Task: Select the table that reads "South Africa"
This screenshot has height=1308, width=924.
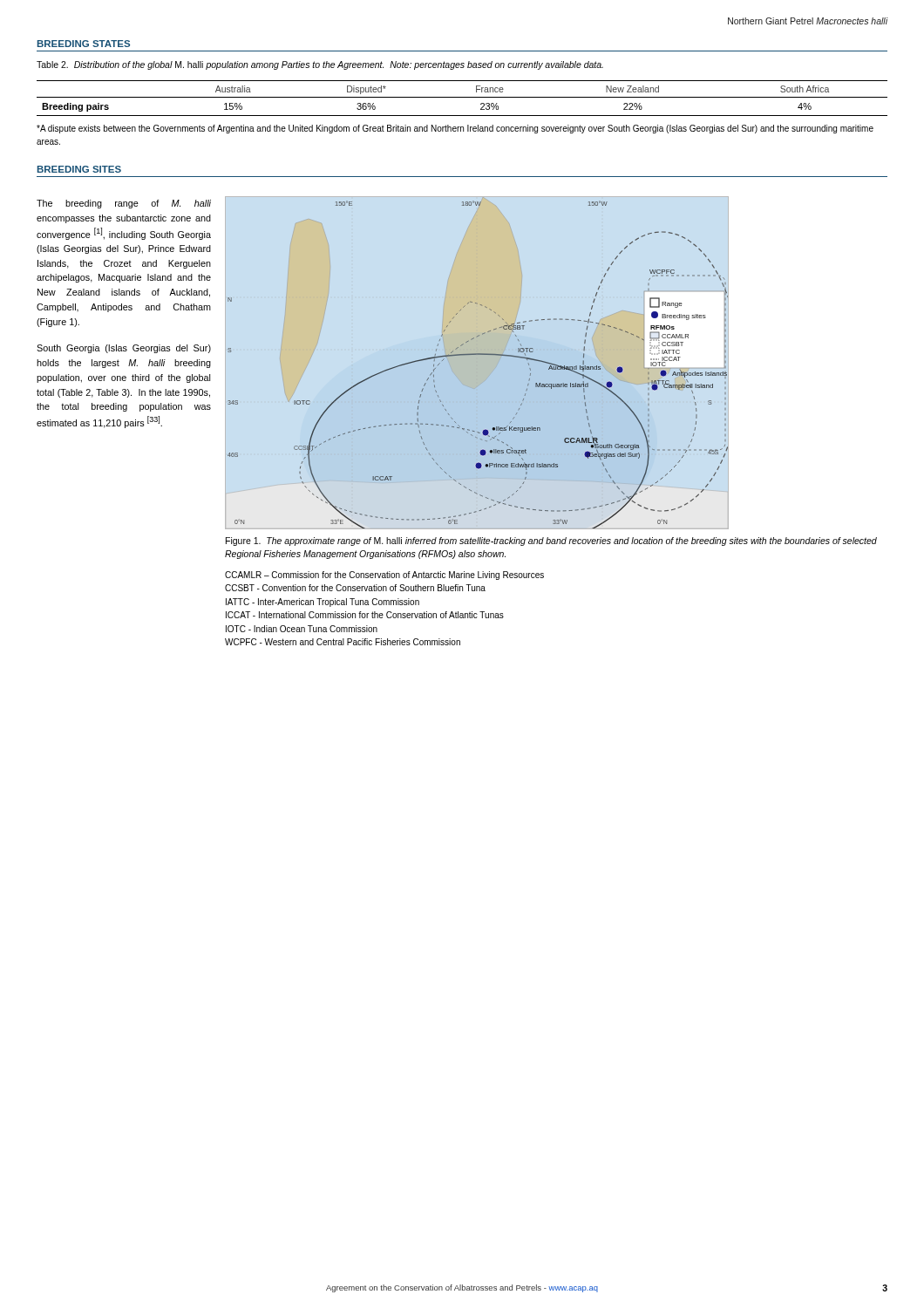Action: click(462, 98)
